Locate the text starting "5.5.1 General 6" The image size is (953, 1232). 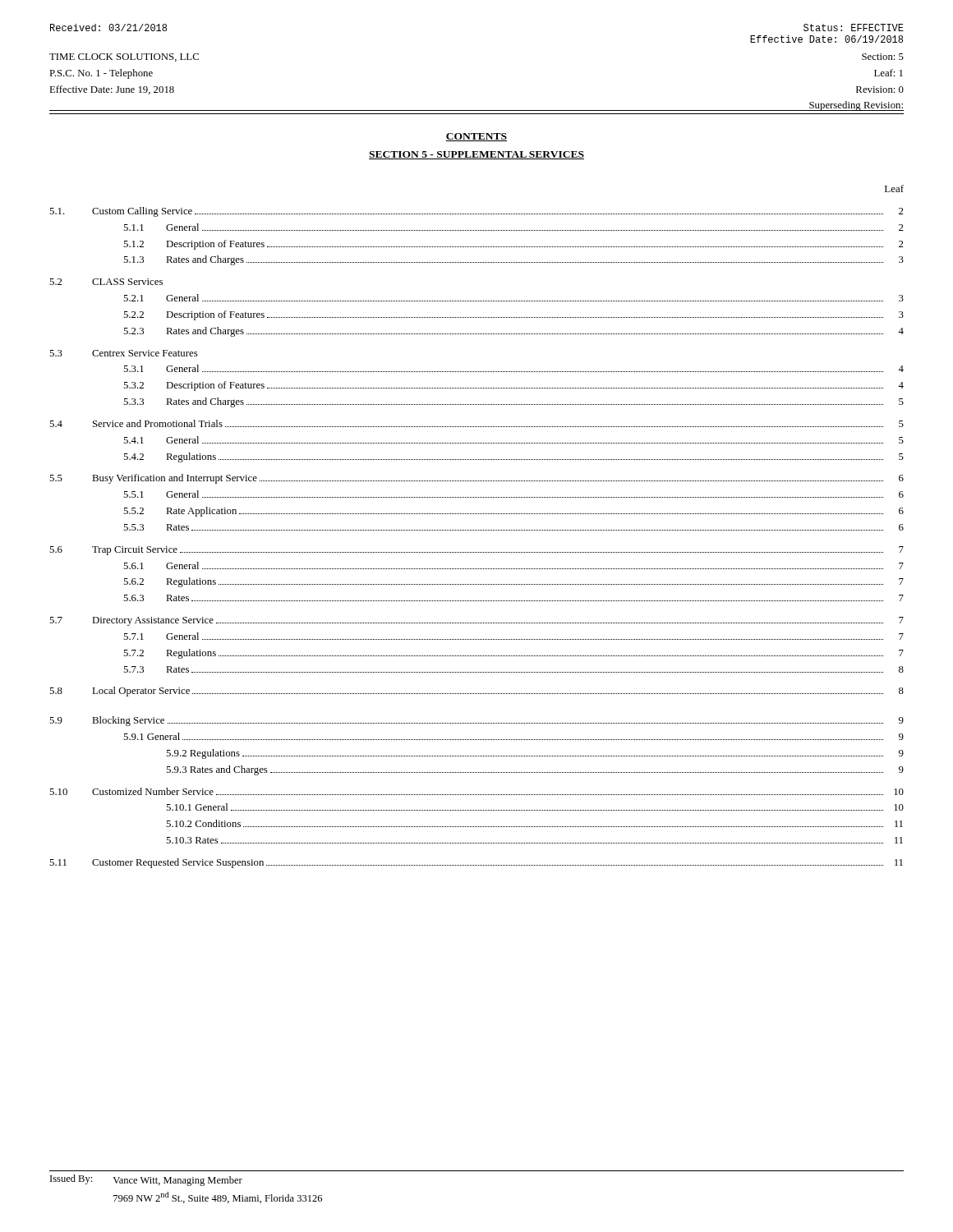(x=513, y=495)
